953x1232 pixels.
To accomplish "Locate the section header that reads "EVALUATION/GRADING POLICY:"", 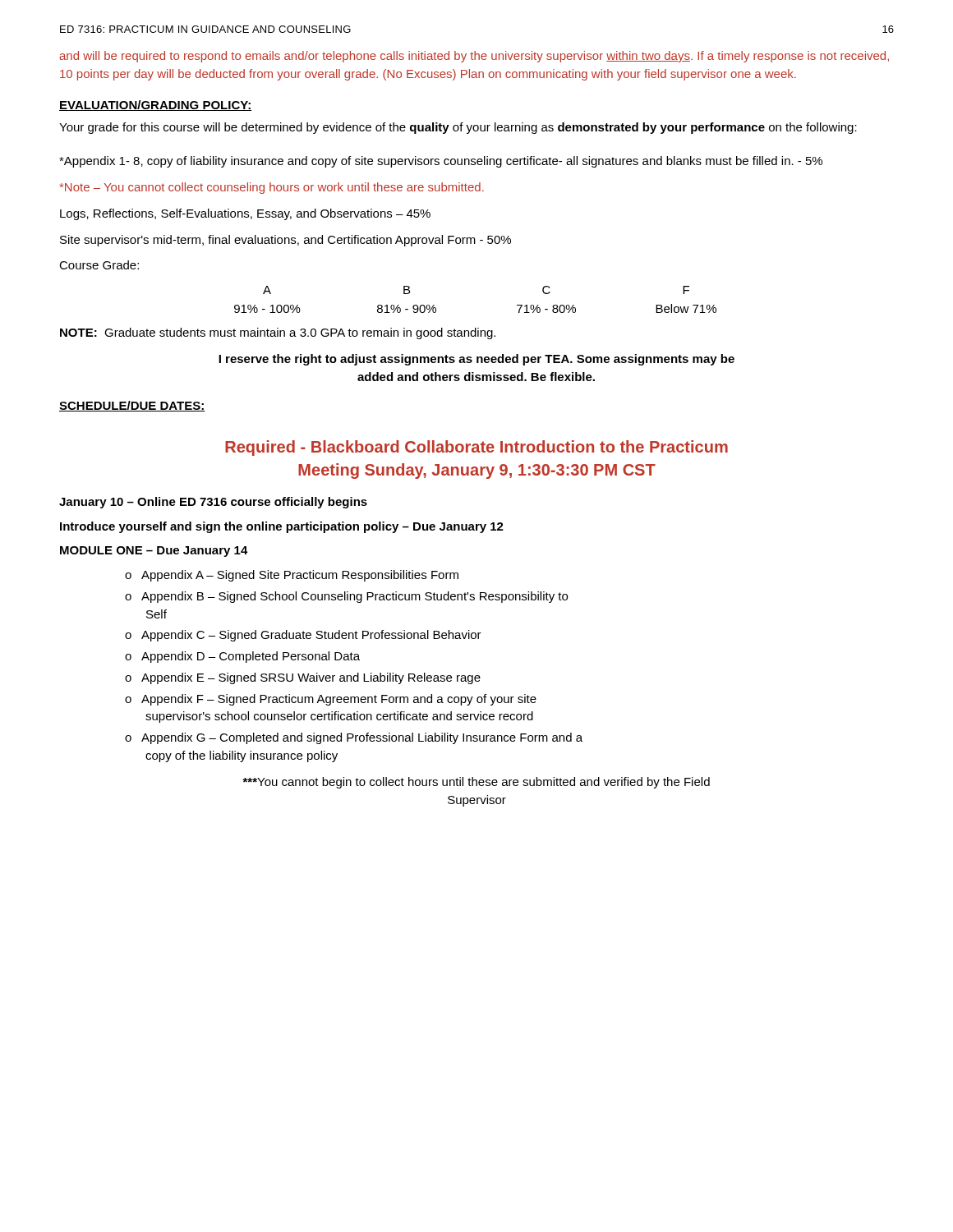I will [155, 104].
